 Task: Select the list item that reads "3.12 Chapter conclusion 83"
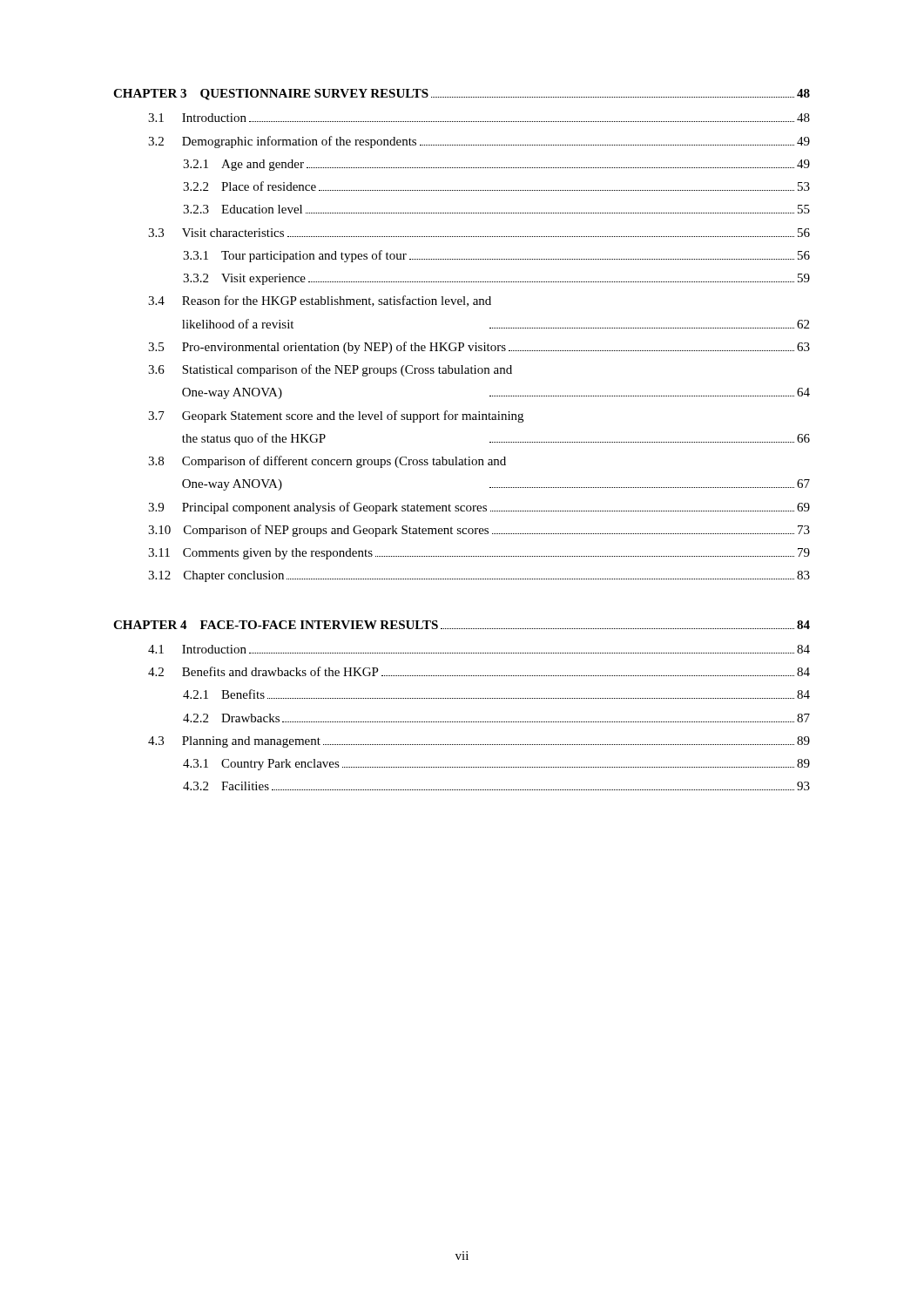[x=479, y=575]
